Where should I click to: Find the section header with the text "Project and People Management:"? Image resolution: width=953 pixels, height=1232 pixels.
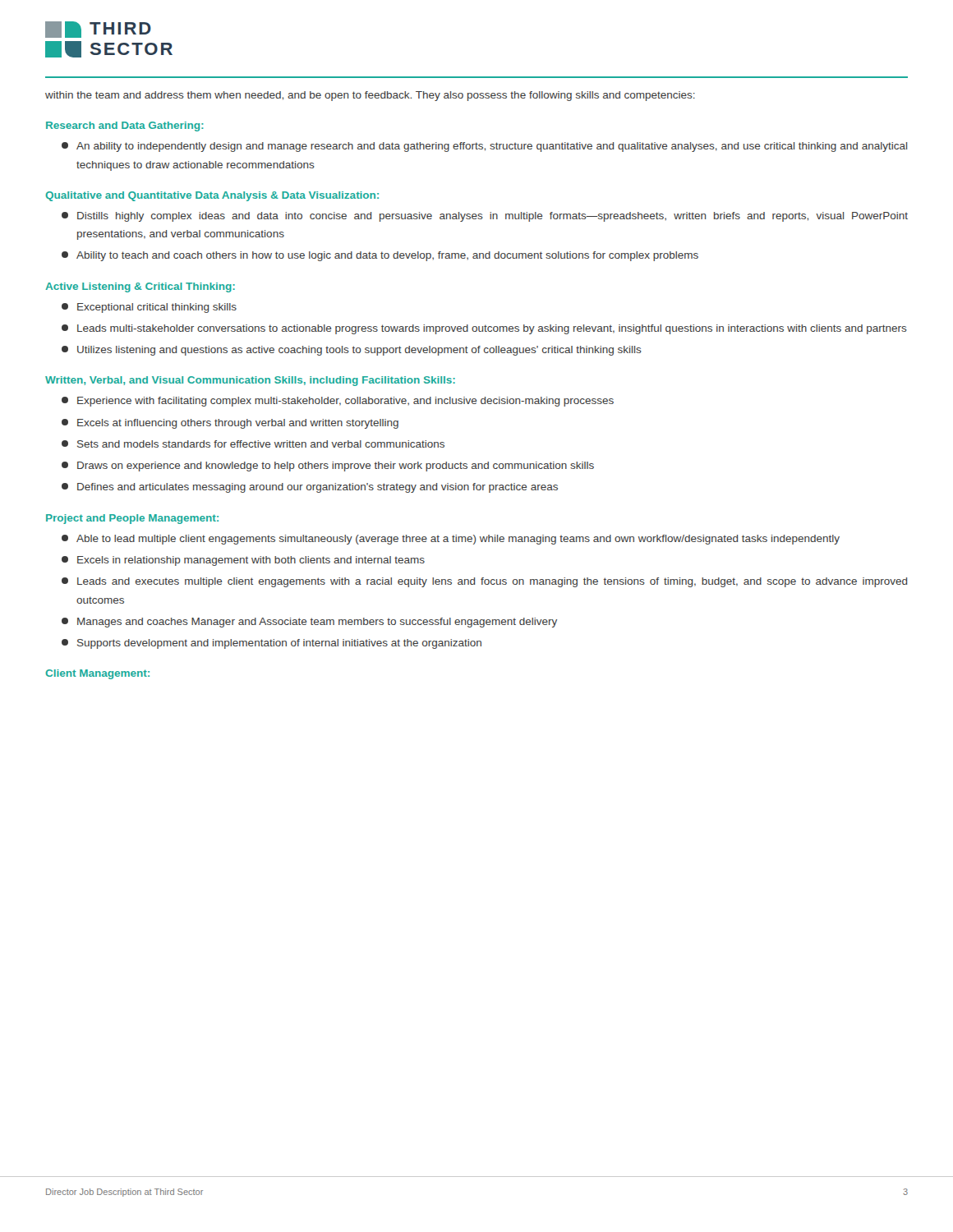132,518
